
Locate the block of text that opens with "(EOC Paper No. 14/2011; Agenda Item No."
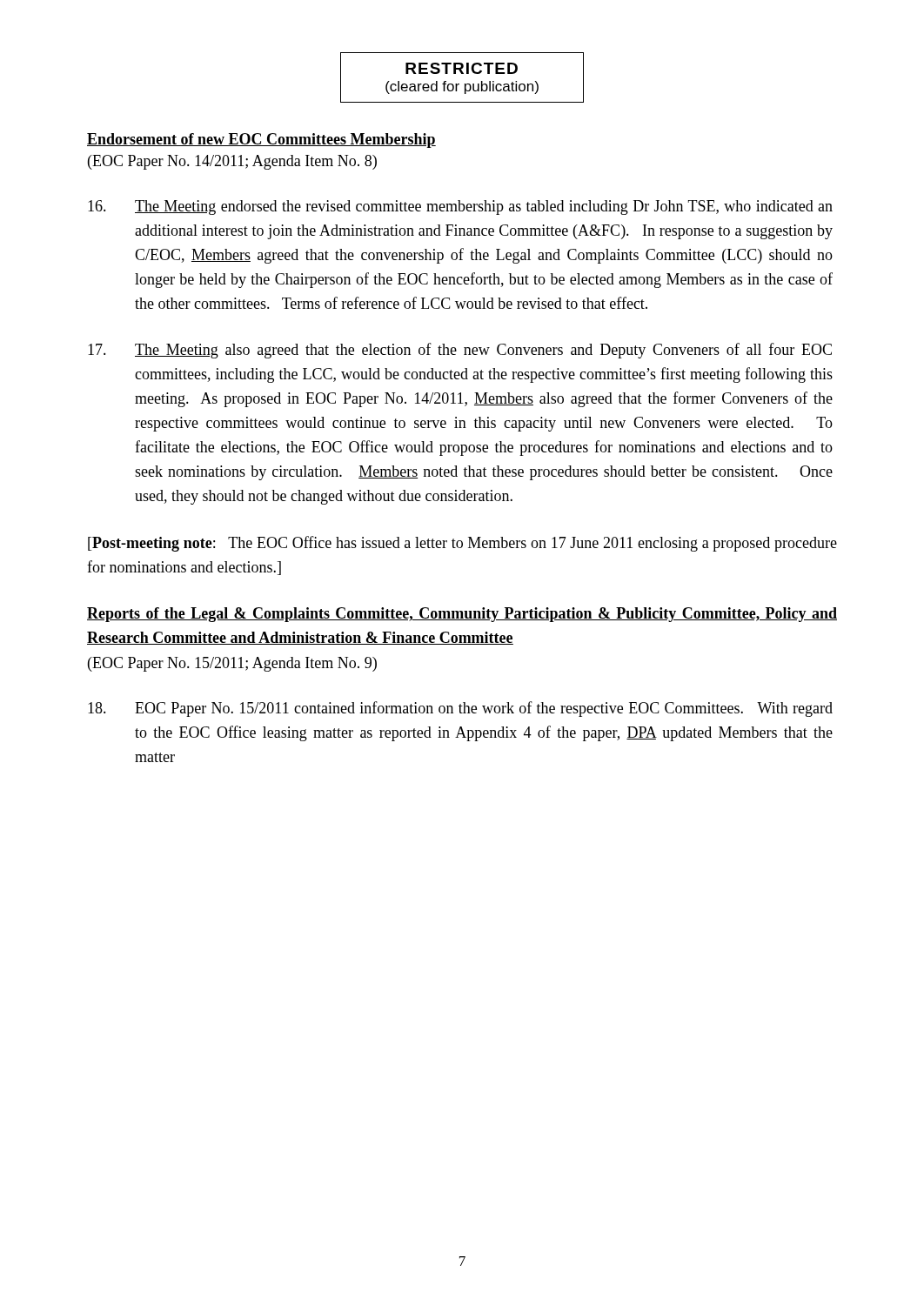tap(232, 161)
